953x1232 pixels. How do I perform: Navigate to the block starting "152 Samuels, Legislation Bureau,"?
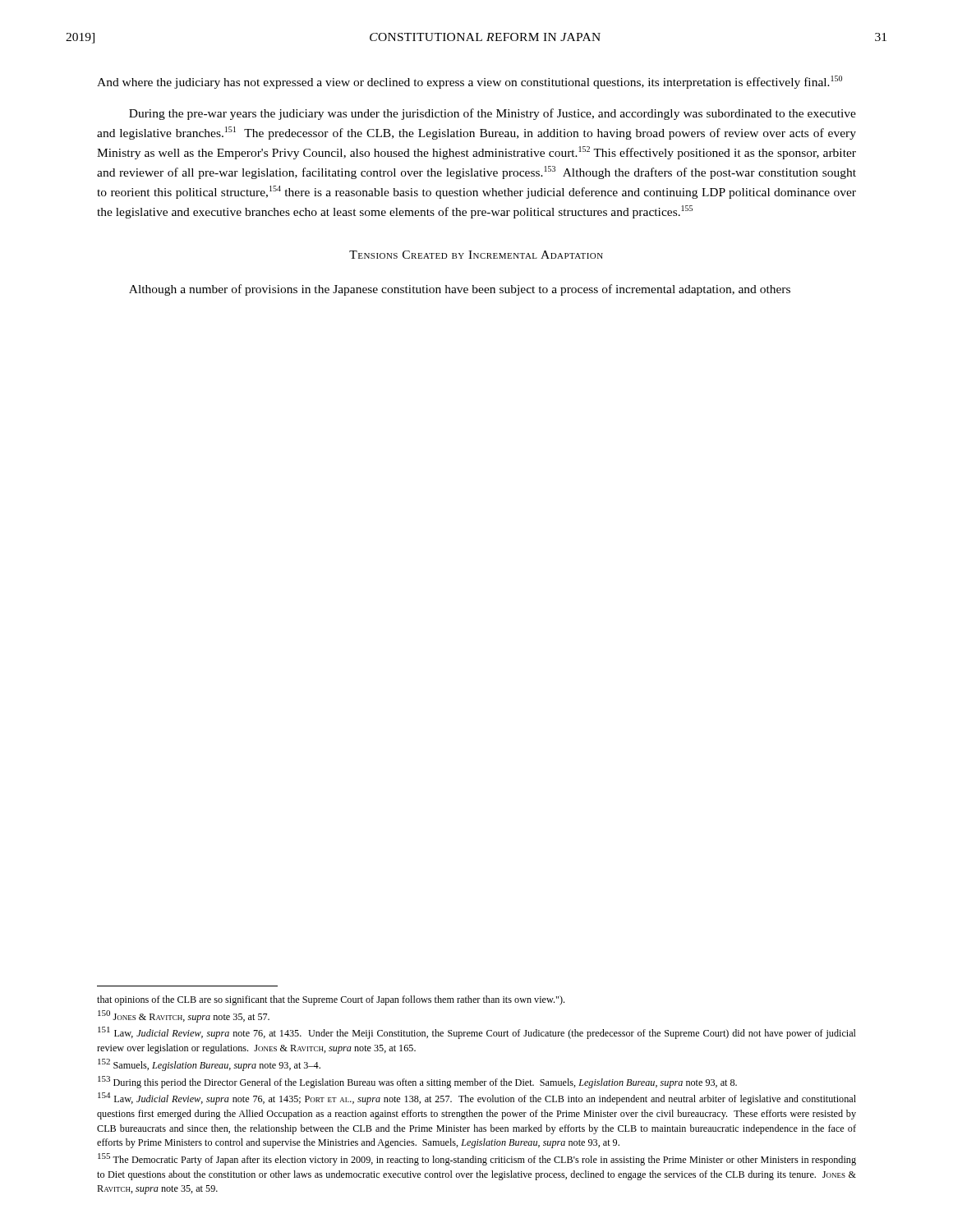click(209, 1065)
